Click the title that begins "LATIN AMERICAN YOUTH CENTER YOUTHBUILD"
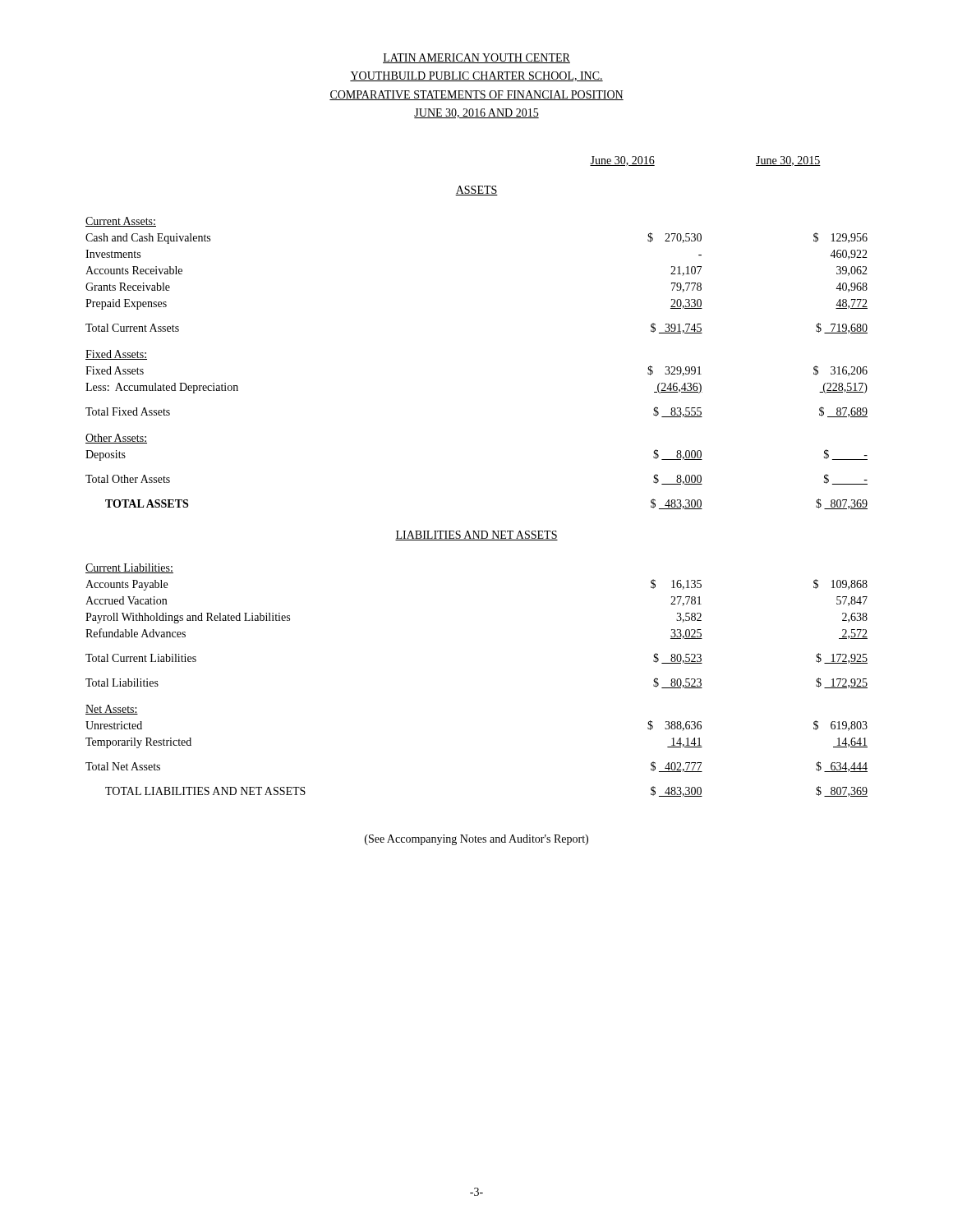Viewport: 953px width, 1232px height. [476, 86]
